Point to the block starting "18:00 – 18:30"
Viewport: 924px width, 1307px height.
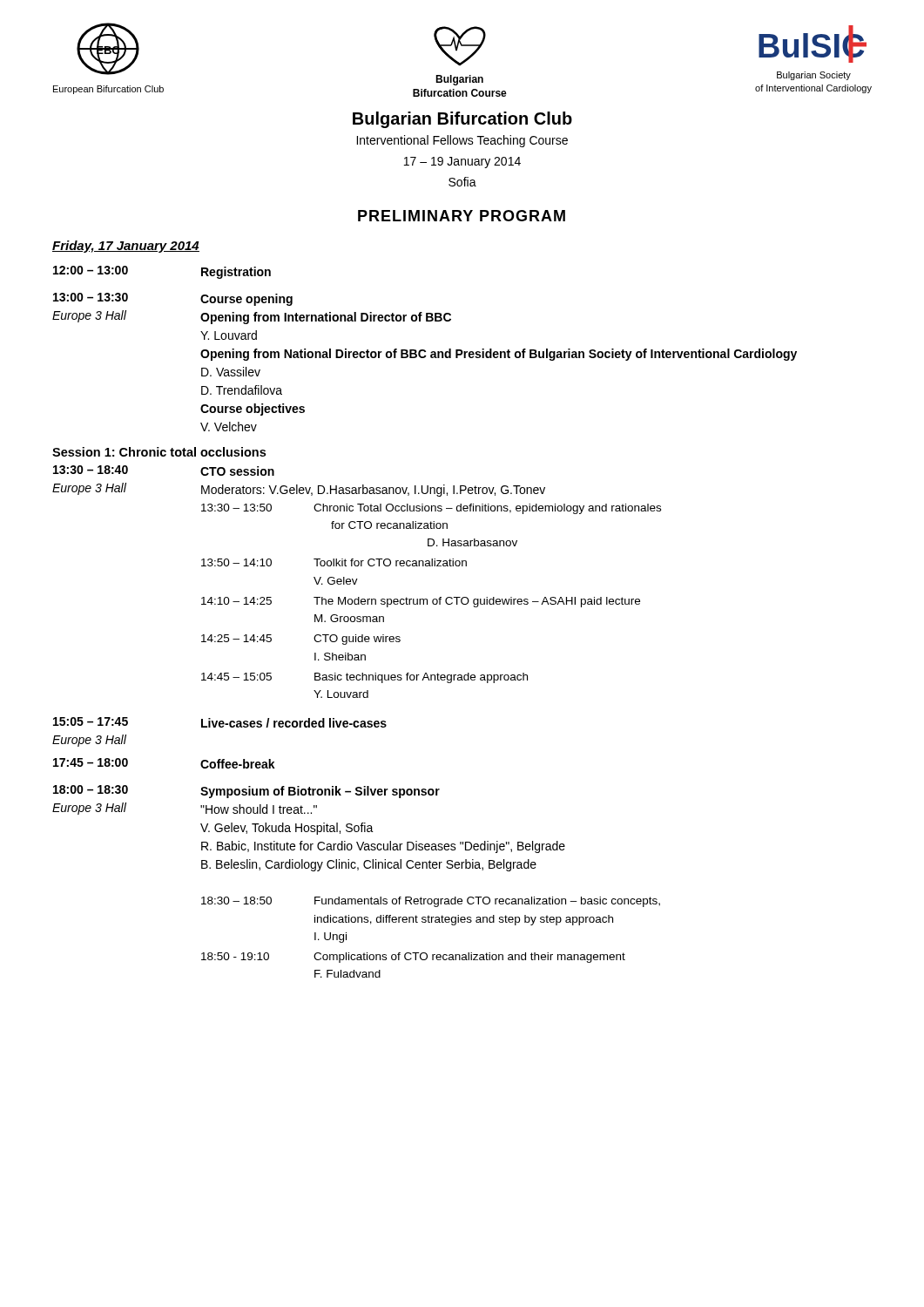click(246, 792)
